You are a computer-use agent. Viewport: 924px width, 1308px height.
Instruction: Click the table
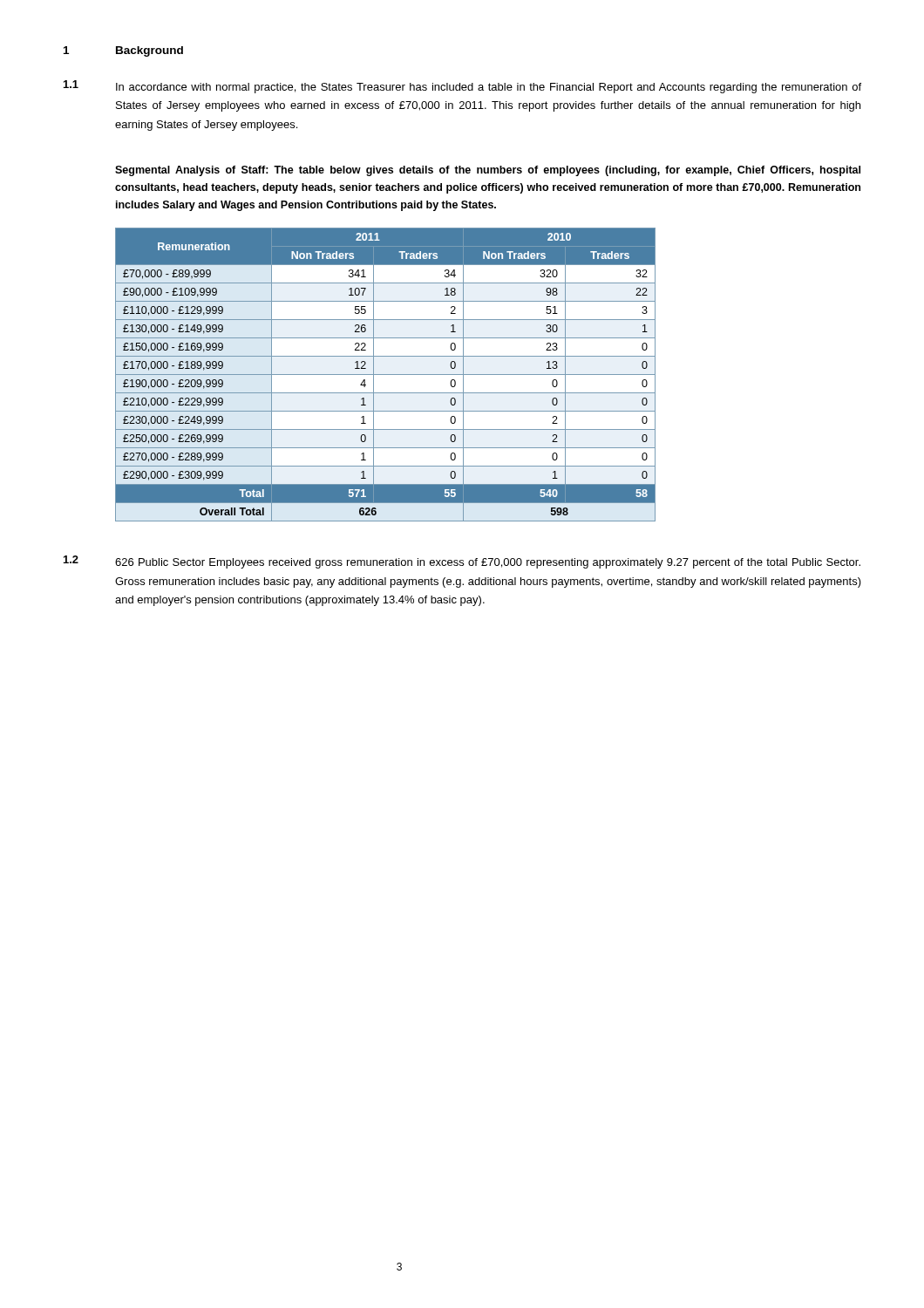pyautogui.click(x=488, y=375)
